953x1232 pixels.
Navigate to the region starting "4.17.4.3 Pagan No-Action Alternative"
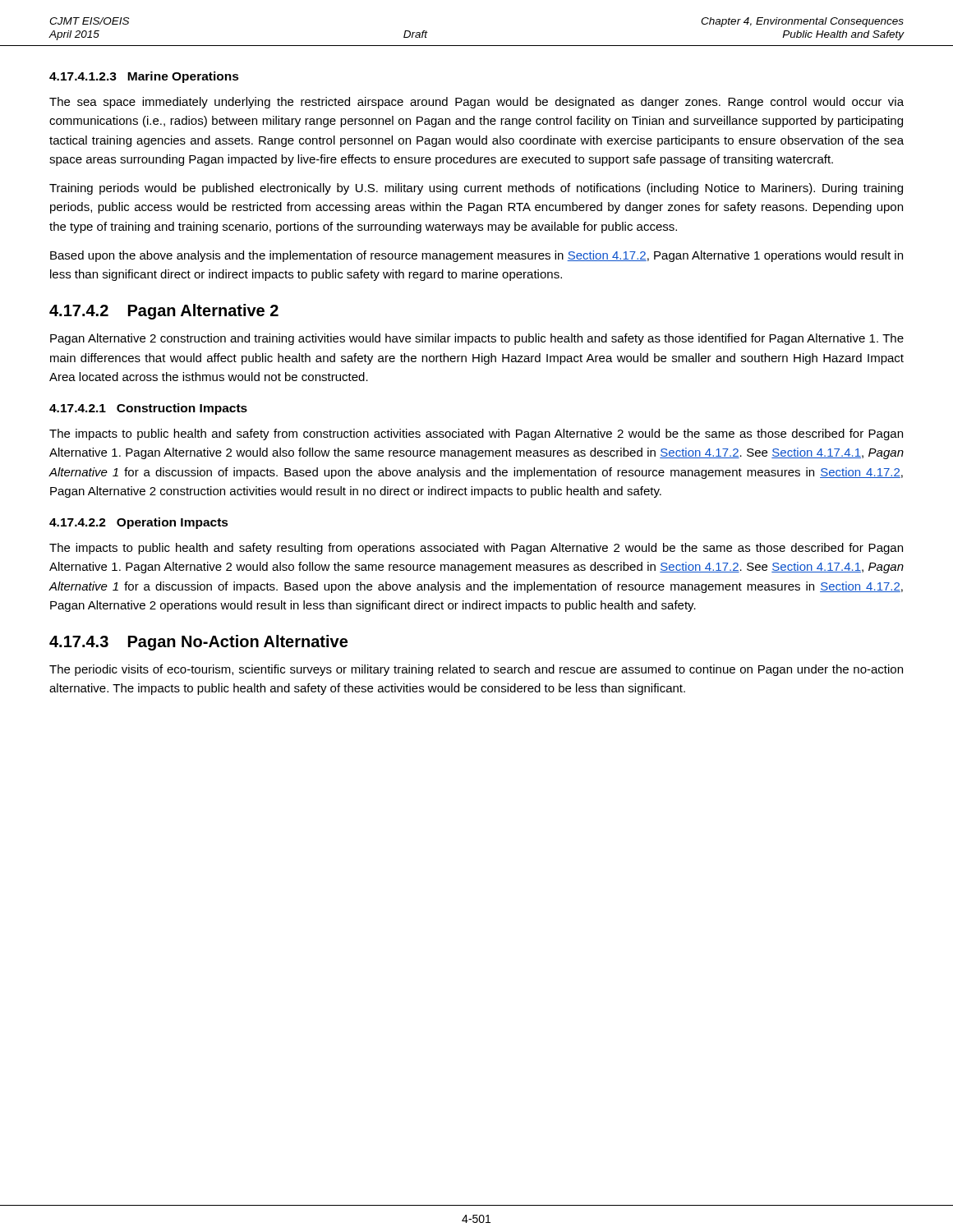pos(198,643)
